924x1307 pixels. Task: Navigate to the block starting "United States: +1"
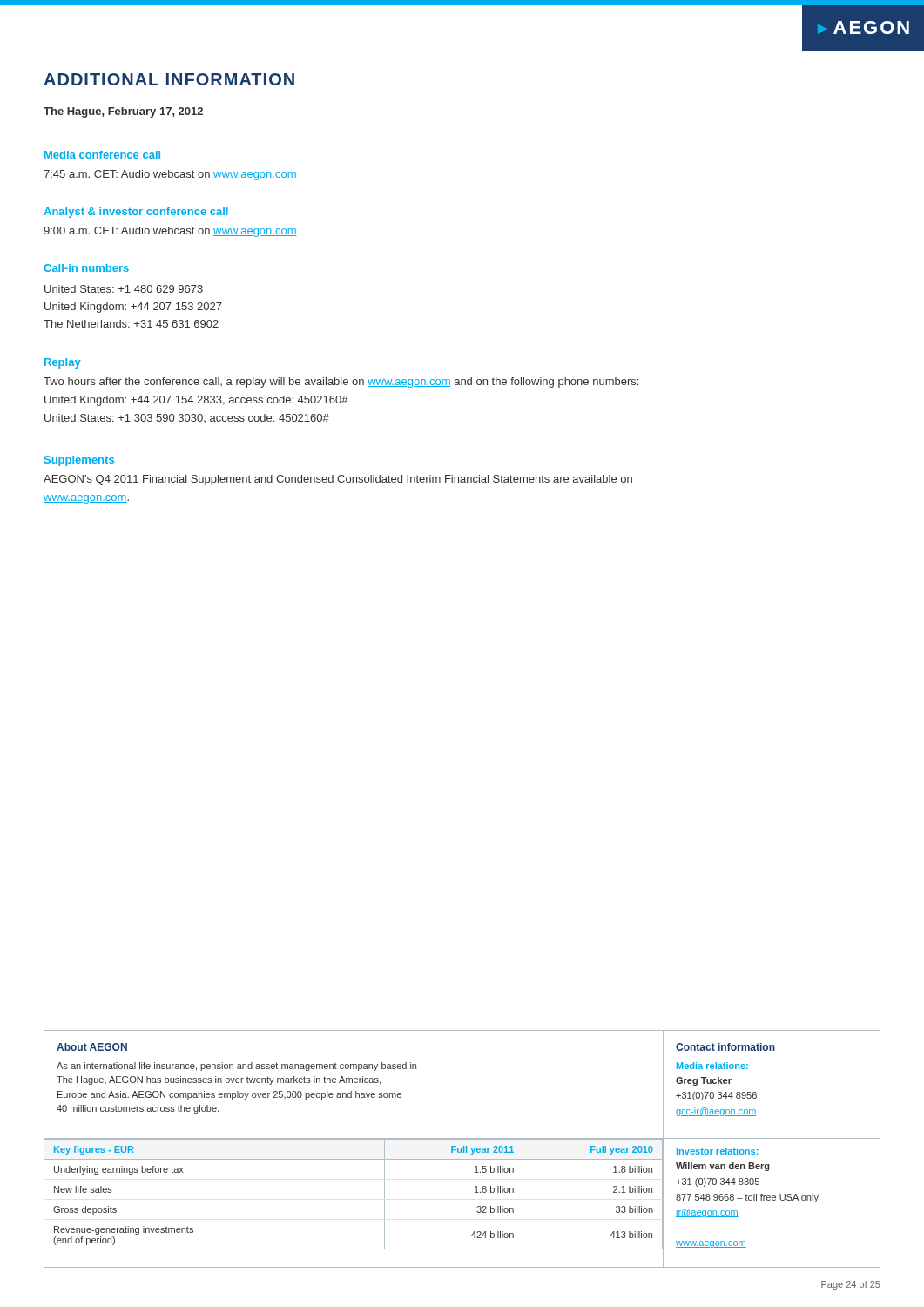coord(123,289)
